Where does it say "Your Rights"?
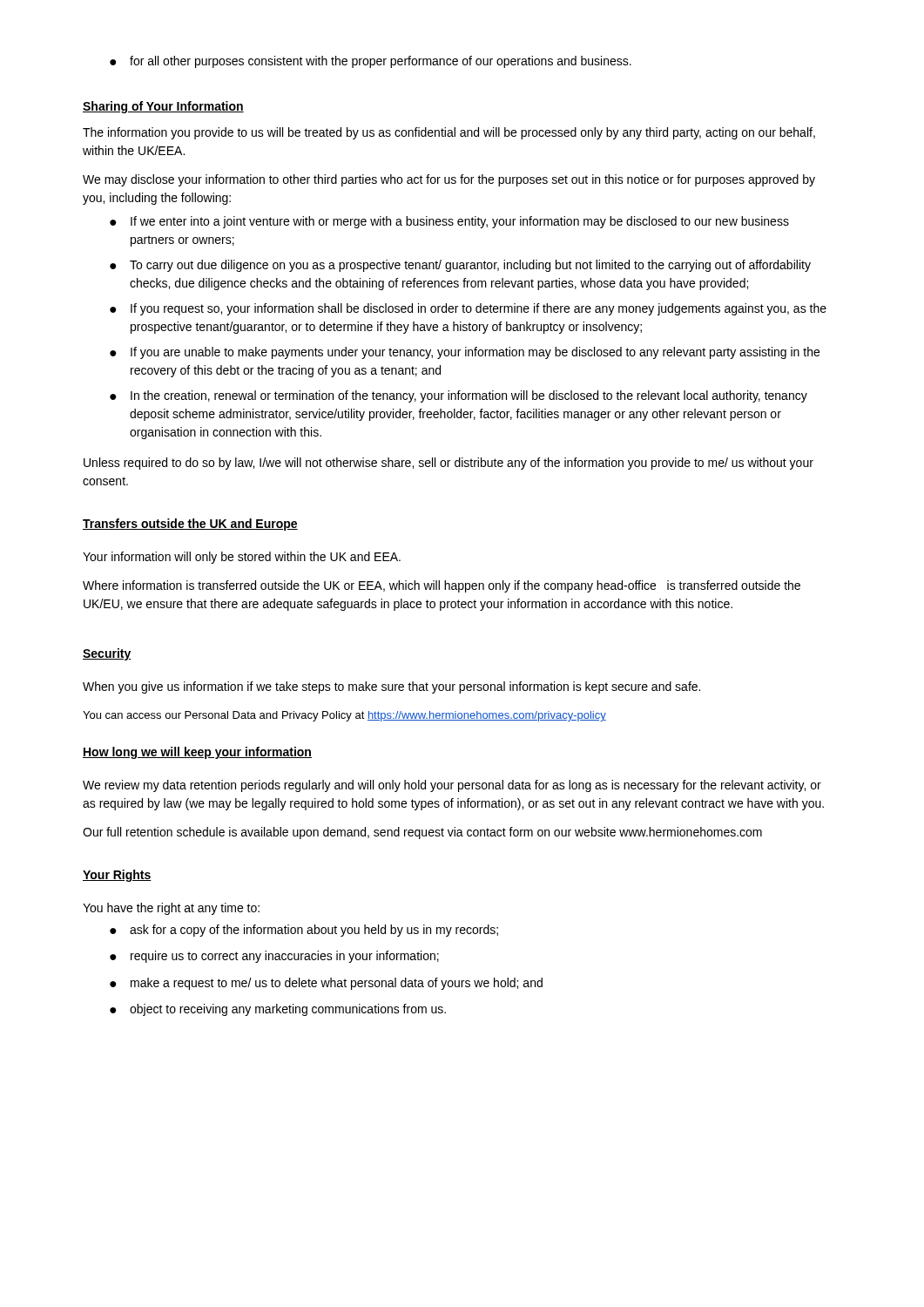The image size is (924, 1307). [x=117, y=875]
